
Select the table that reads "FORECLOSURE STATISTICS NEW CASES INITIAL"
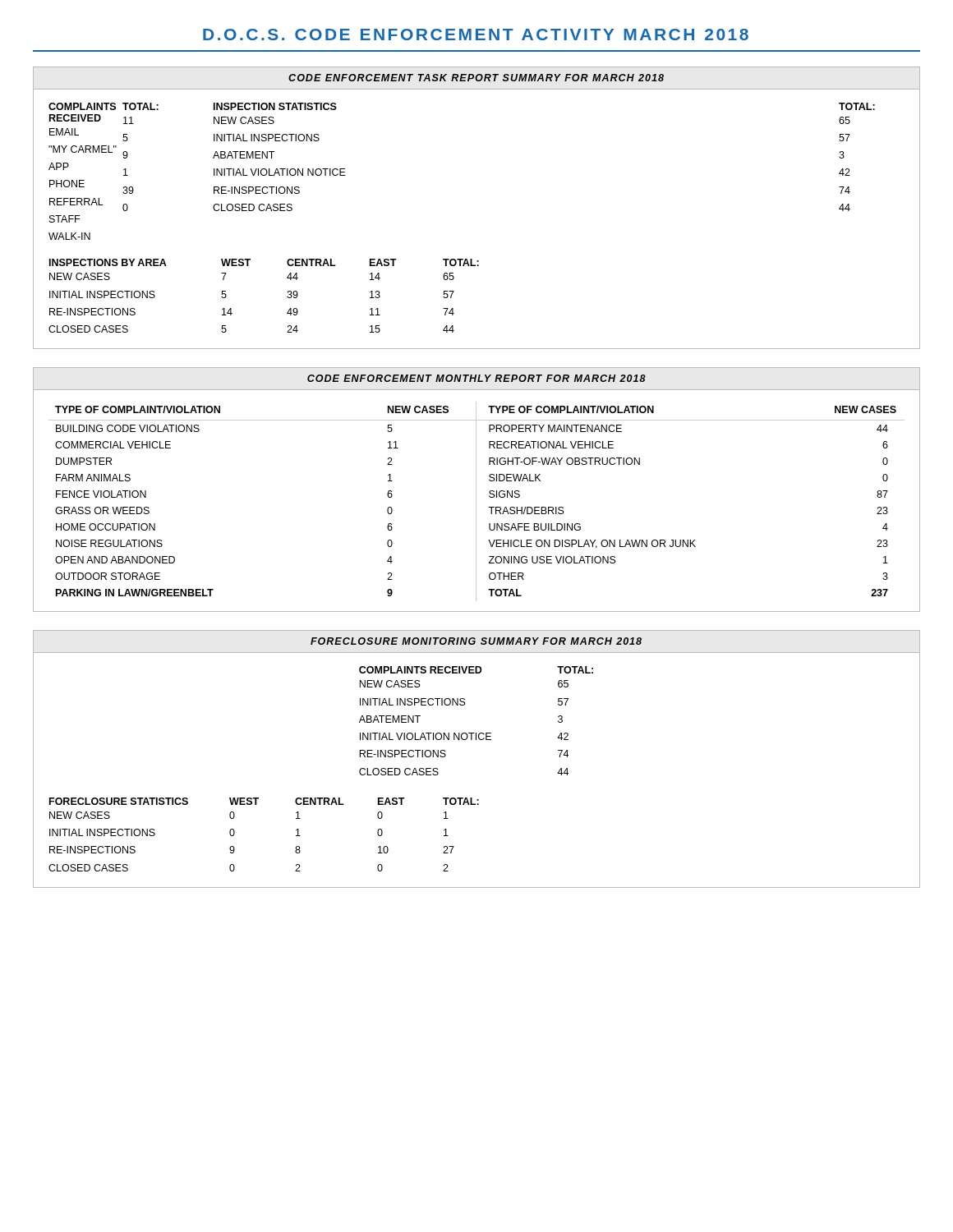tap(476, 836)
